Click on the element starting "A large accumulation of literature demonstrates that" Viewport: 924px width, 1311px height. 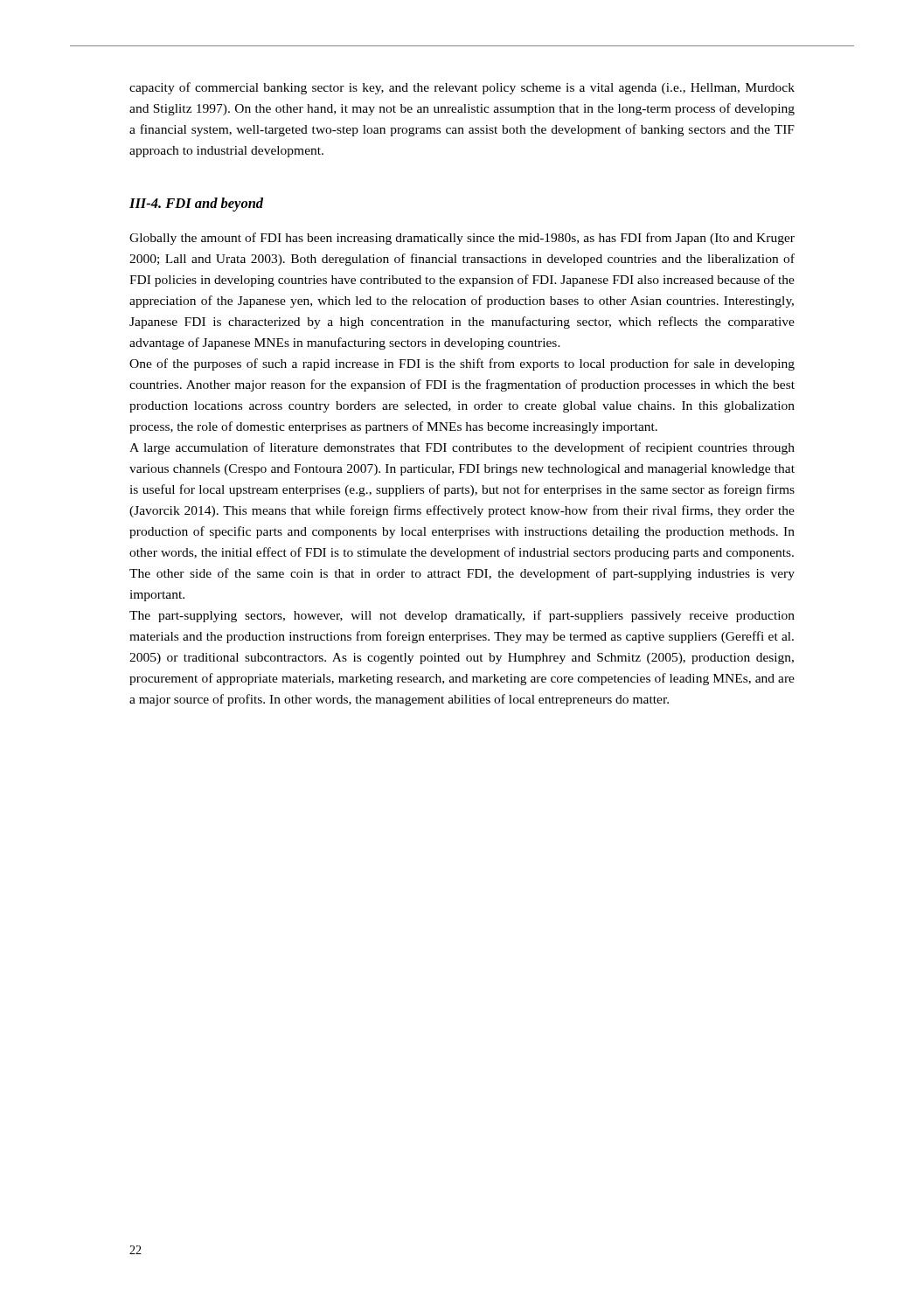(x=462, y=521)
